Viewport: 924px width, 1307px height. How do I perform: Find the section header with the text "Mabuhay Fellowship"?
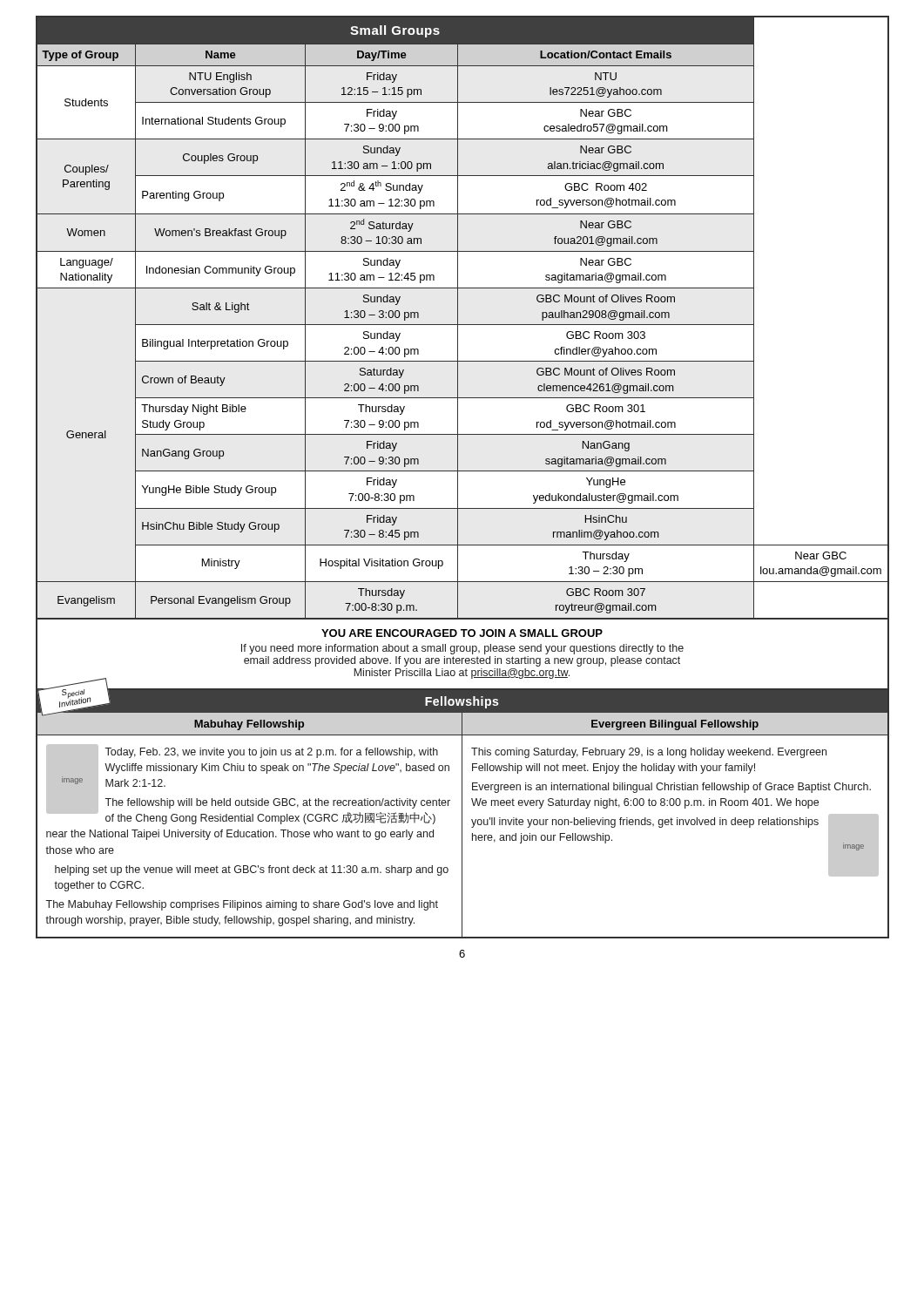click(x=249, y=724)
